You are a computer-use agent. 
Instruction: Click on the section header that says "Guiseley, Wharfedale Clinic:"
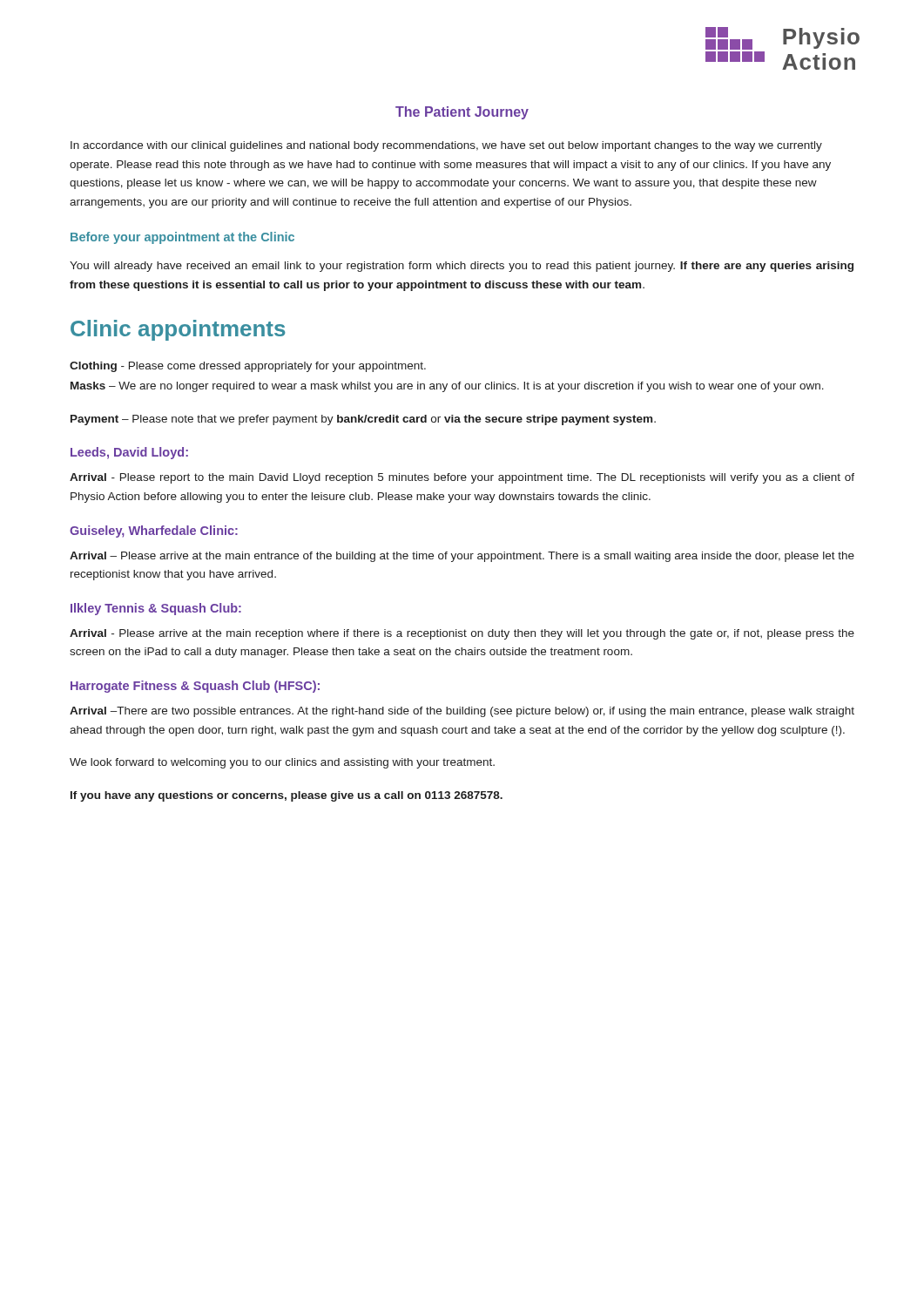point(154,530)
